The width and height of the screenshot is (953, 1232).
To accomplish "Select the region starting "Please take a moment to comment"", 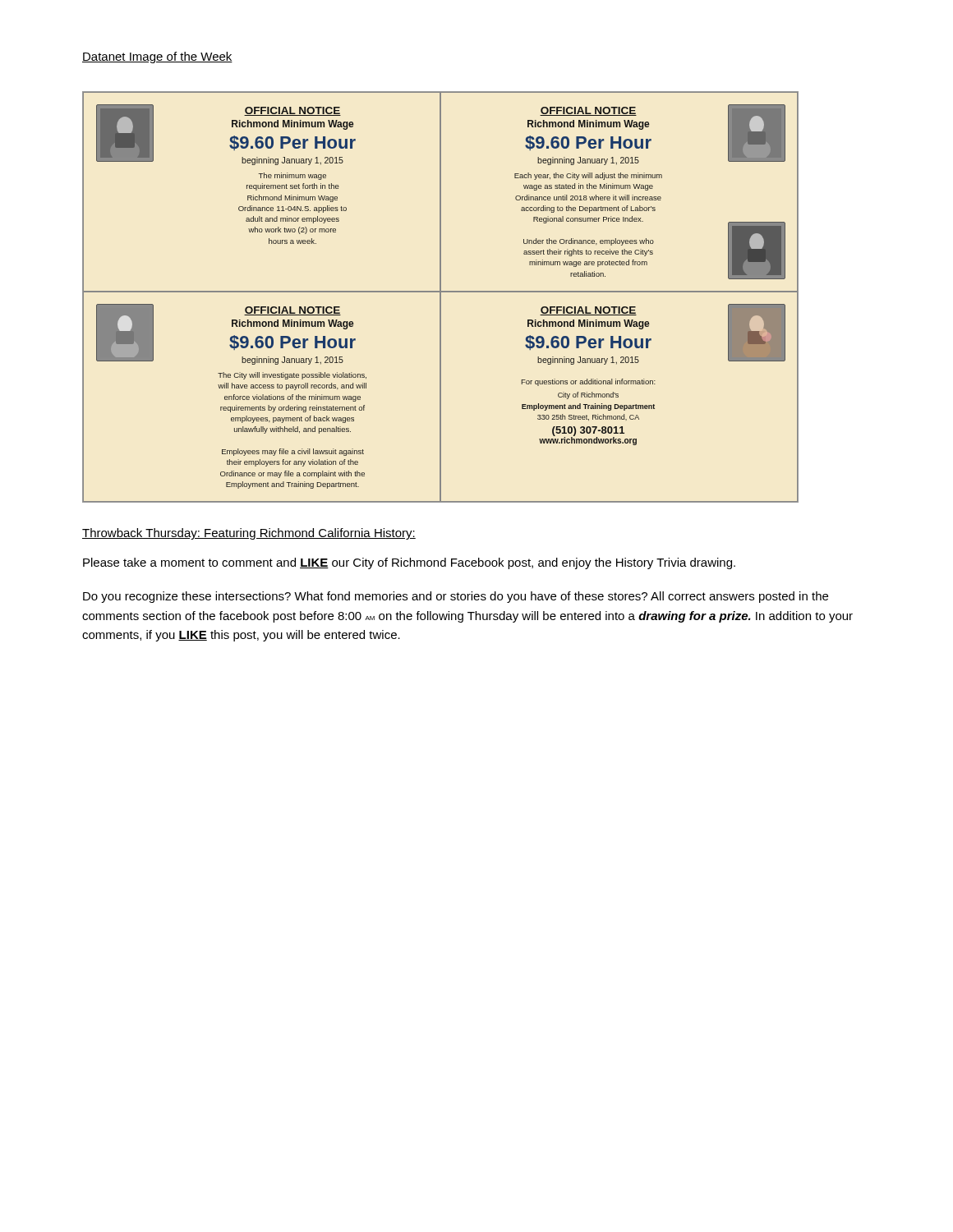I will click(409, 562).
